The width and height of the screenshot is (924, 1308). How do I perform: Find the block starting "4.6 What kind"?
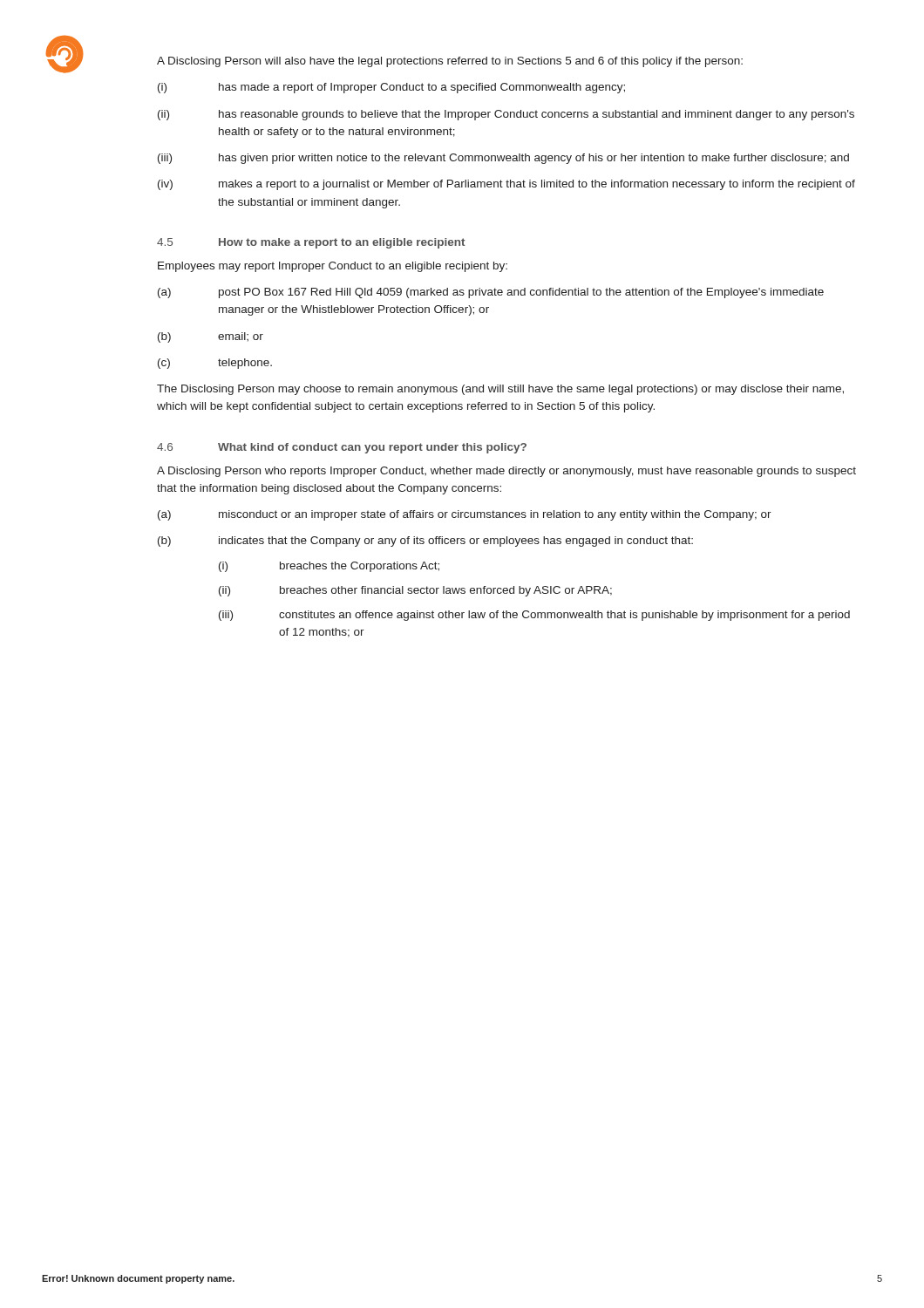(x=342, y=446)
